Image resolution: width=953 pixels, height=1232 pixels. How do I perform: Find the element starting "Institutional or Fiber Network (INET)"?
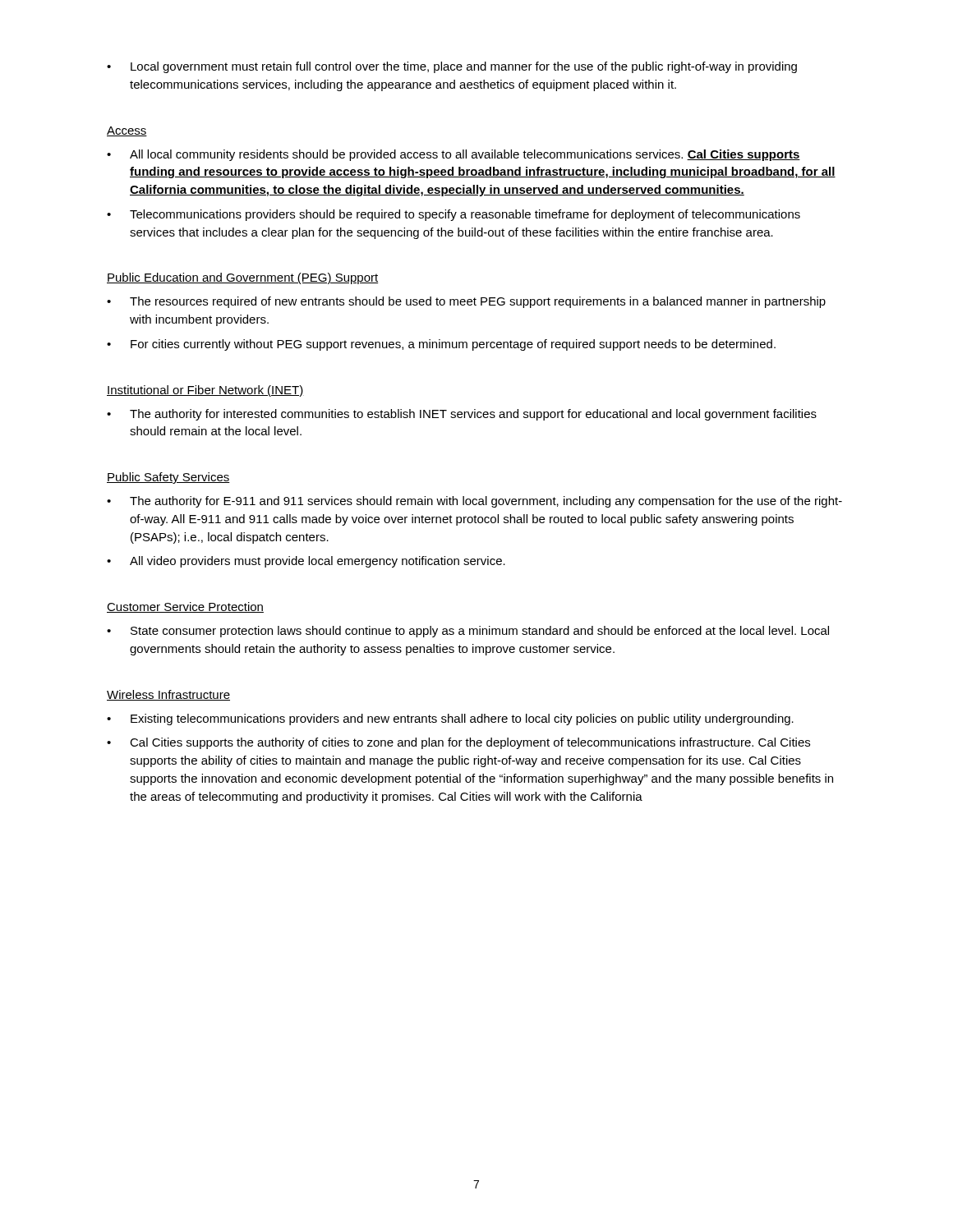click(205, 389)
